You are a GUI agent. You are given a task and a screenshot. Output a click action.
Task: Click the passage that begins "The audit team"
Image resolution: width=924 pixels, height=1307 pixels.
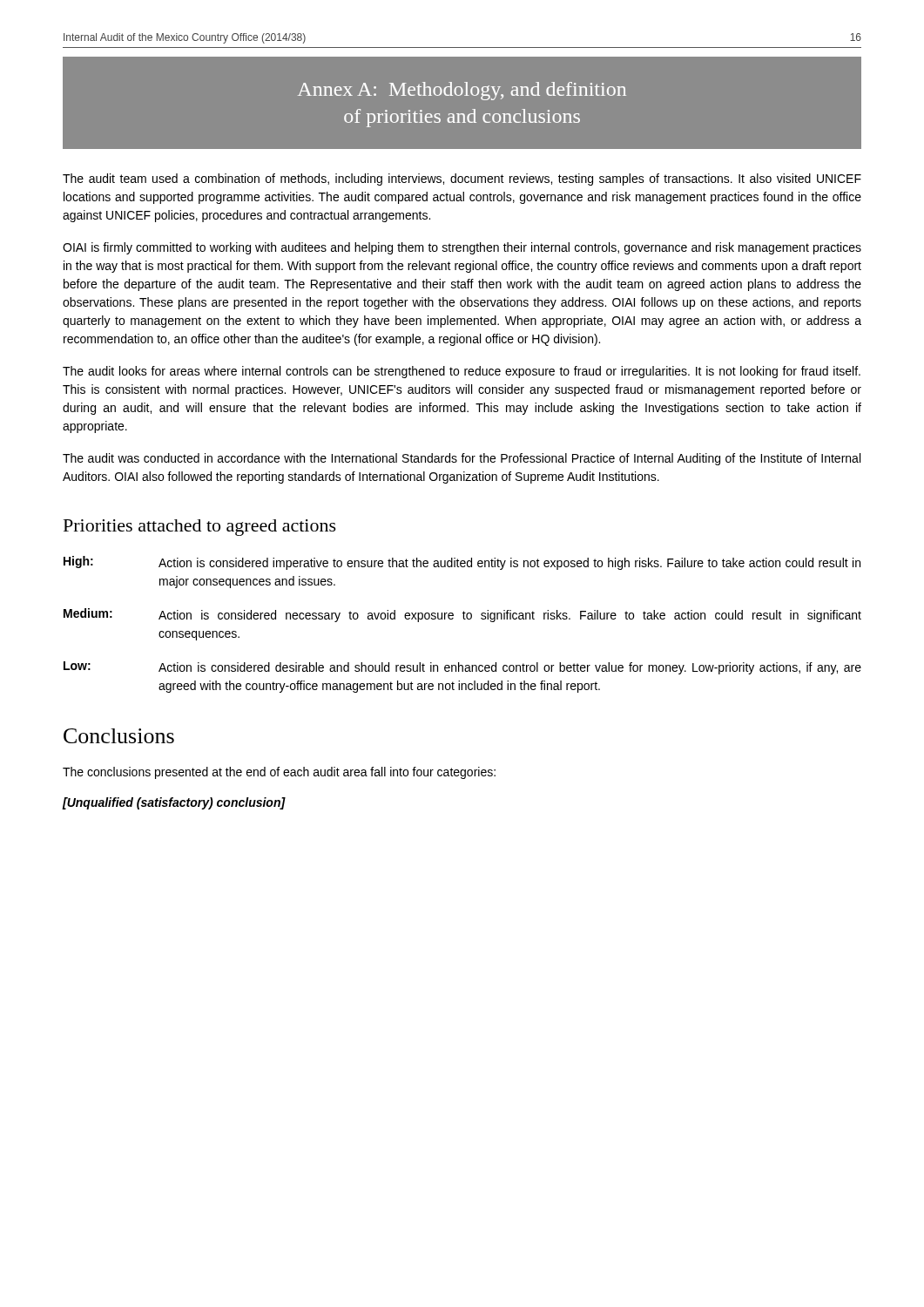pos(462,197)
